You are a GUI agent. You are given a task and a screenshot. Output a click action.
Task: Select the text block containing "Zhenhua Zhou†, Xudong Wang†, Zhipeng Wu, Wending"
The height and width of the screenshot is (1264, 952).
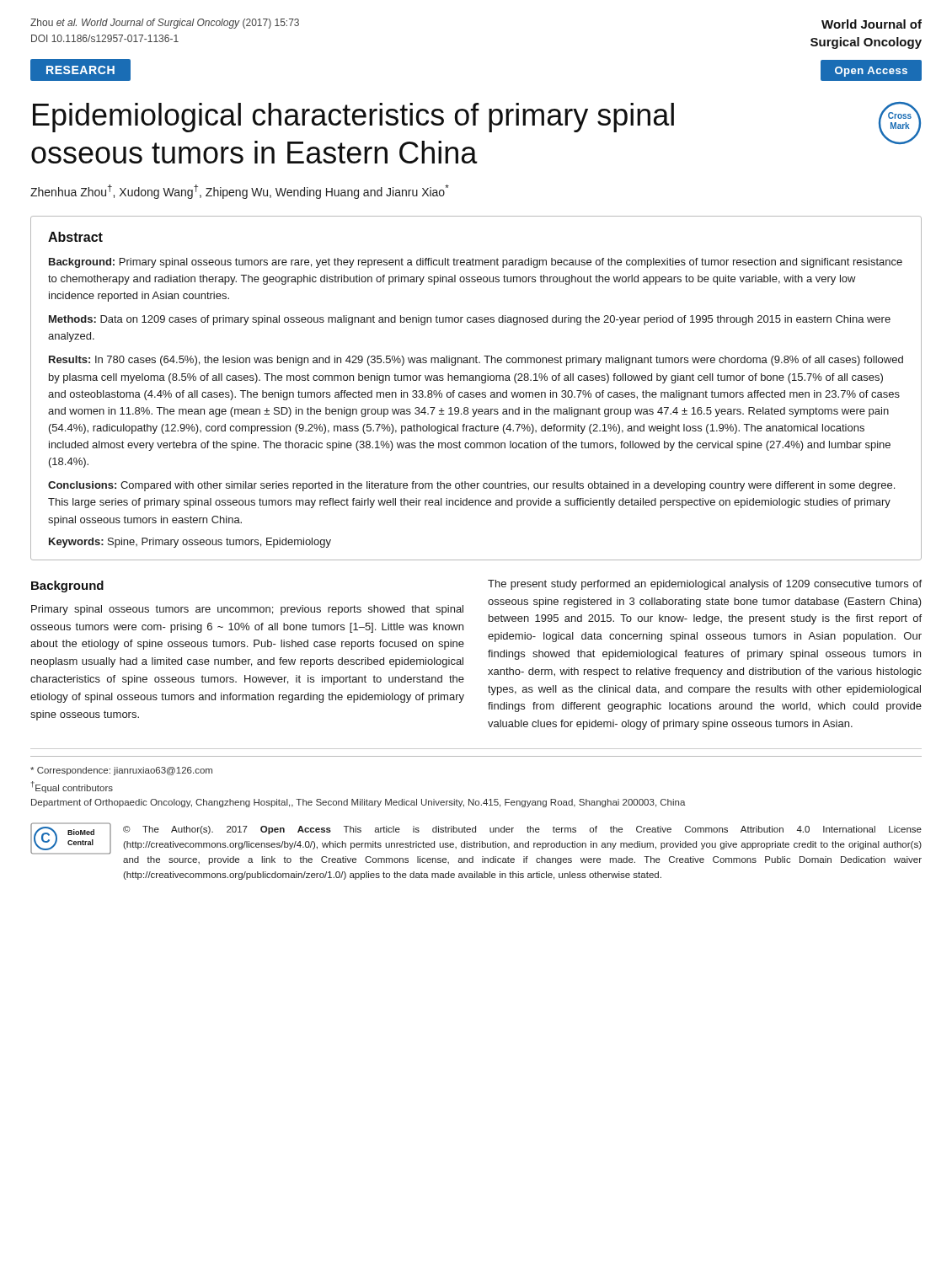[x=240, y=190]
